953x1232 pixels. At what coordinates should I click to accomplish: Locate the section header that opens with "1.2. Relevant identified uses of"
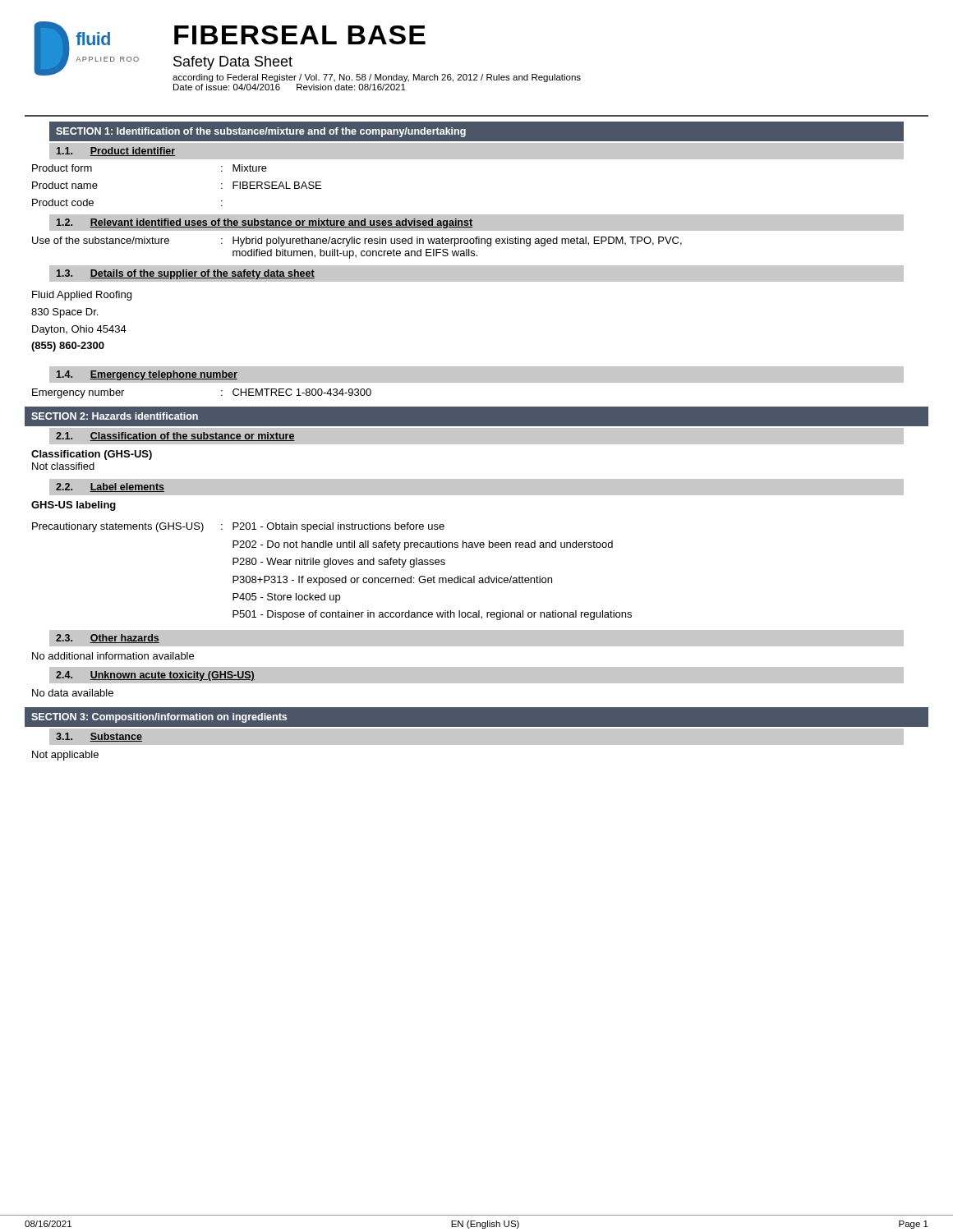click(x=264, y=223)
